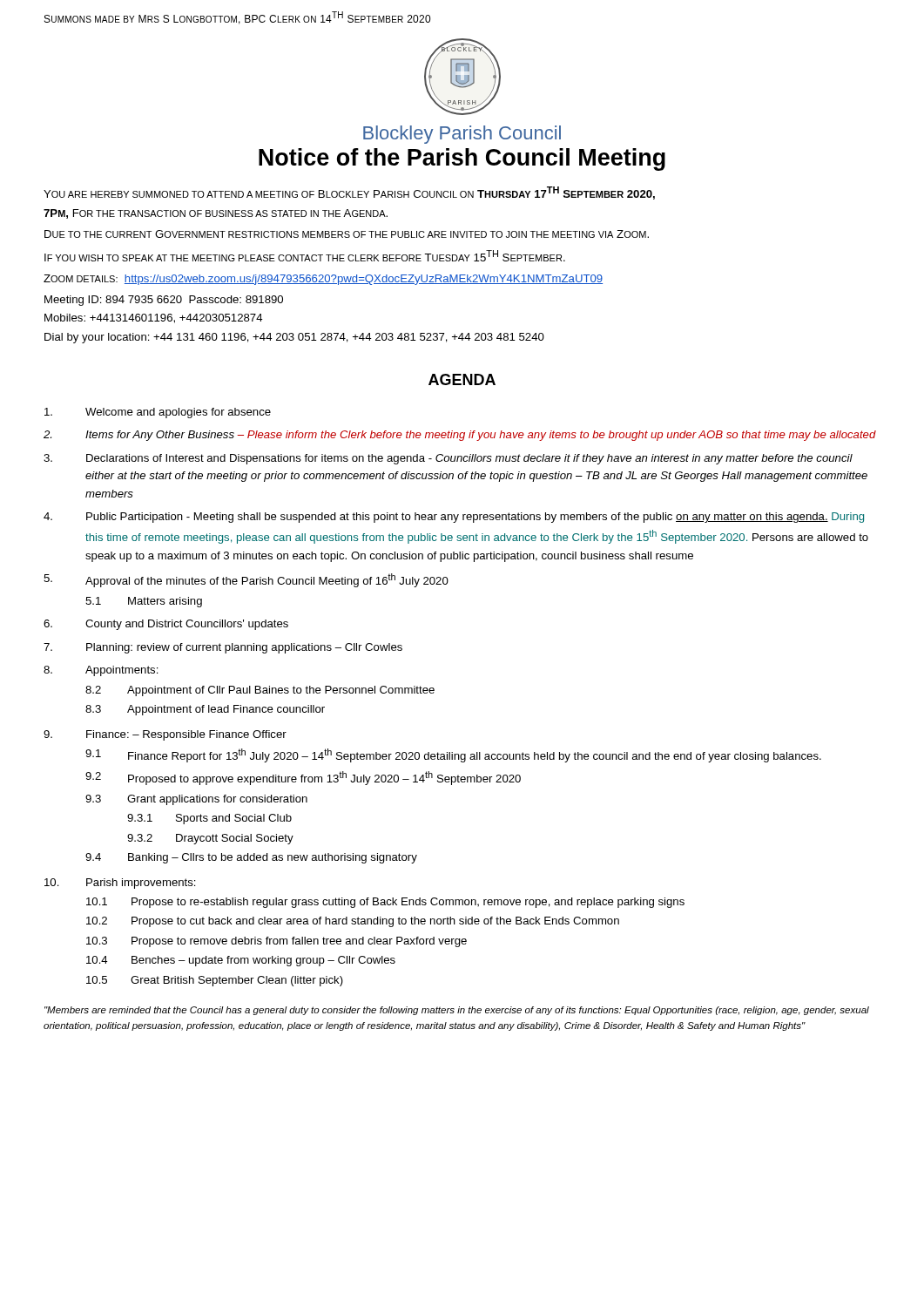The width and height of the screenshot is (924, 1307).
Task: Click on the text block containing "IF YOU WISH TO"
Action: click(305, 256)
